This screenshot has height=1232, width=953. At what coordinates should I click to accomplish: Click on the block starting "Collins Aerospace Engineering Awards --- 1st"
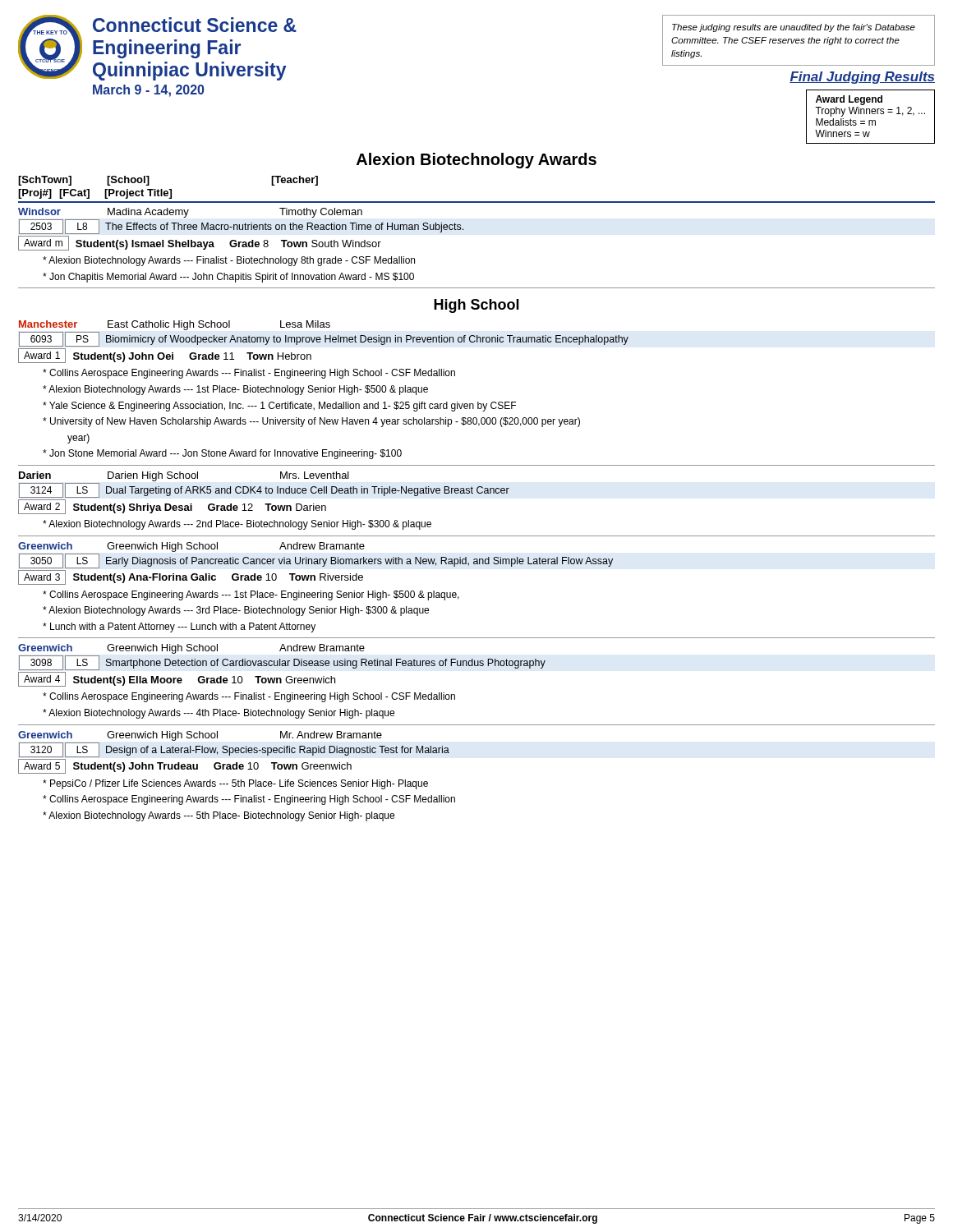[251, 594]
